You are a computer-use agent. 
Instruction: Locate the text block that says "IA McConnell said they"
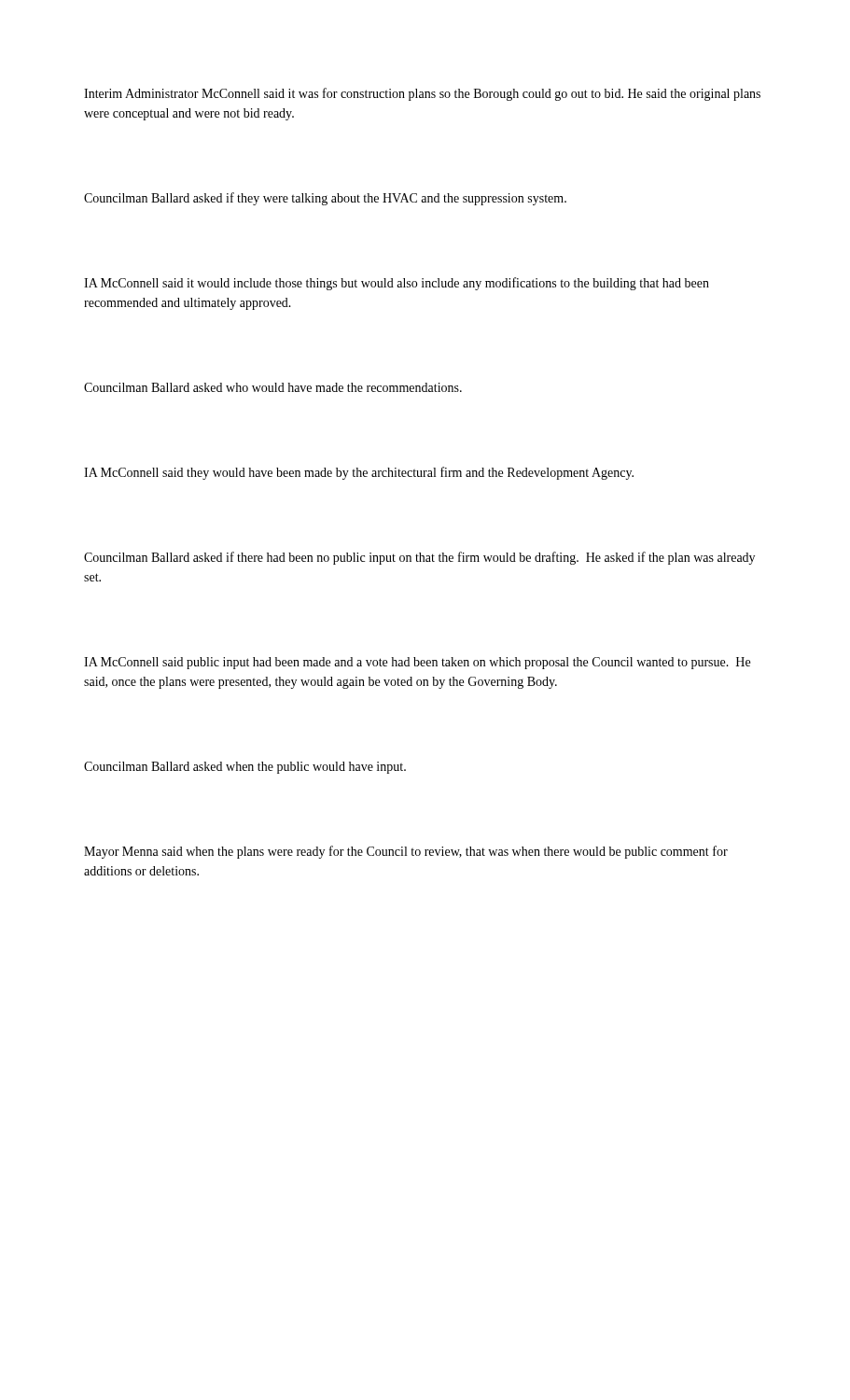click(x=359, y=473)
